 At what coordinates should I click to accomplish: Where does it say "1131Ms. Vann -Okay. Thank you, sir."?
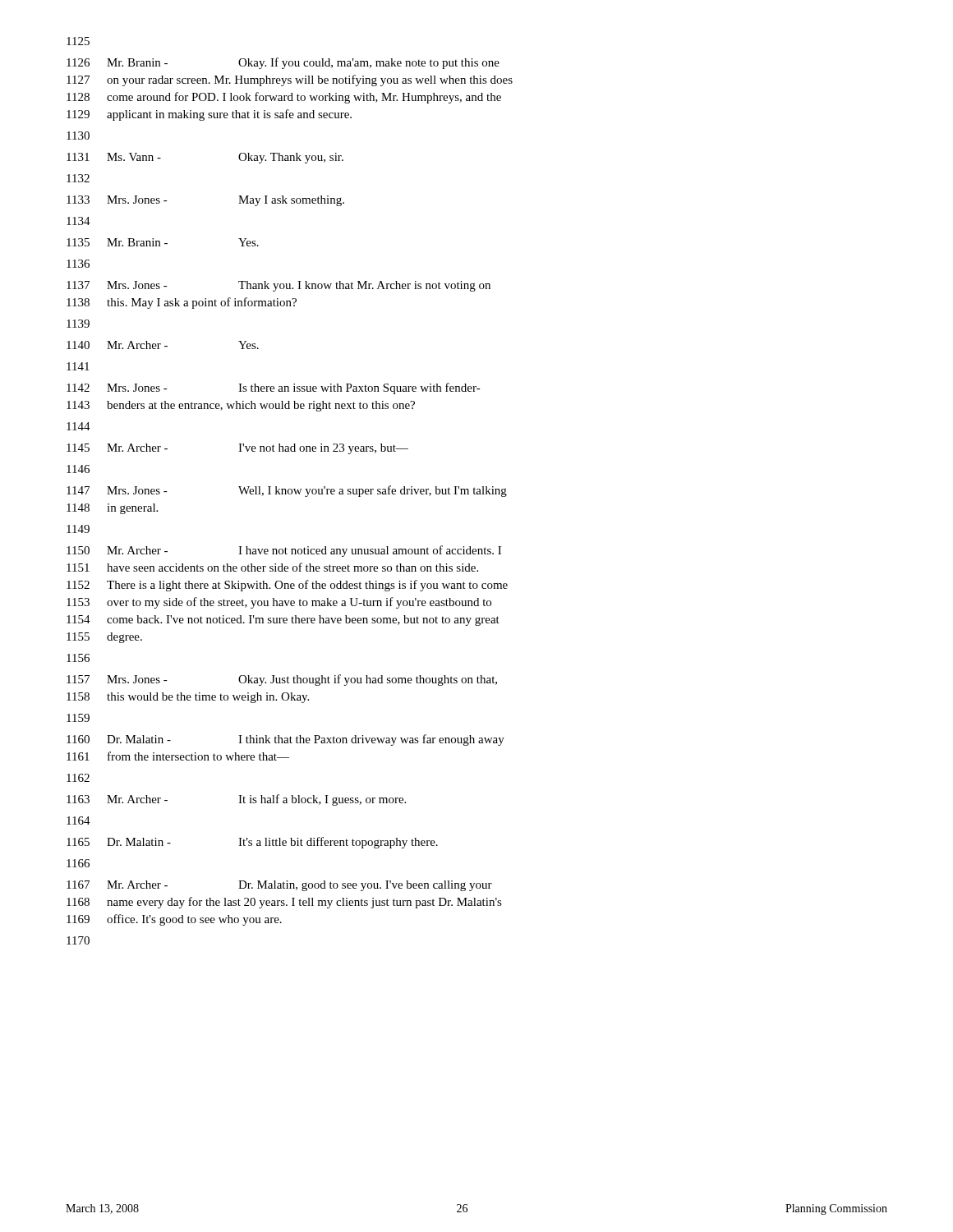pyautogui.click(x=82, y=157)
